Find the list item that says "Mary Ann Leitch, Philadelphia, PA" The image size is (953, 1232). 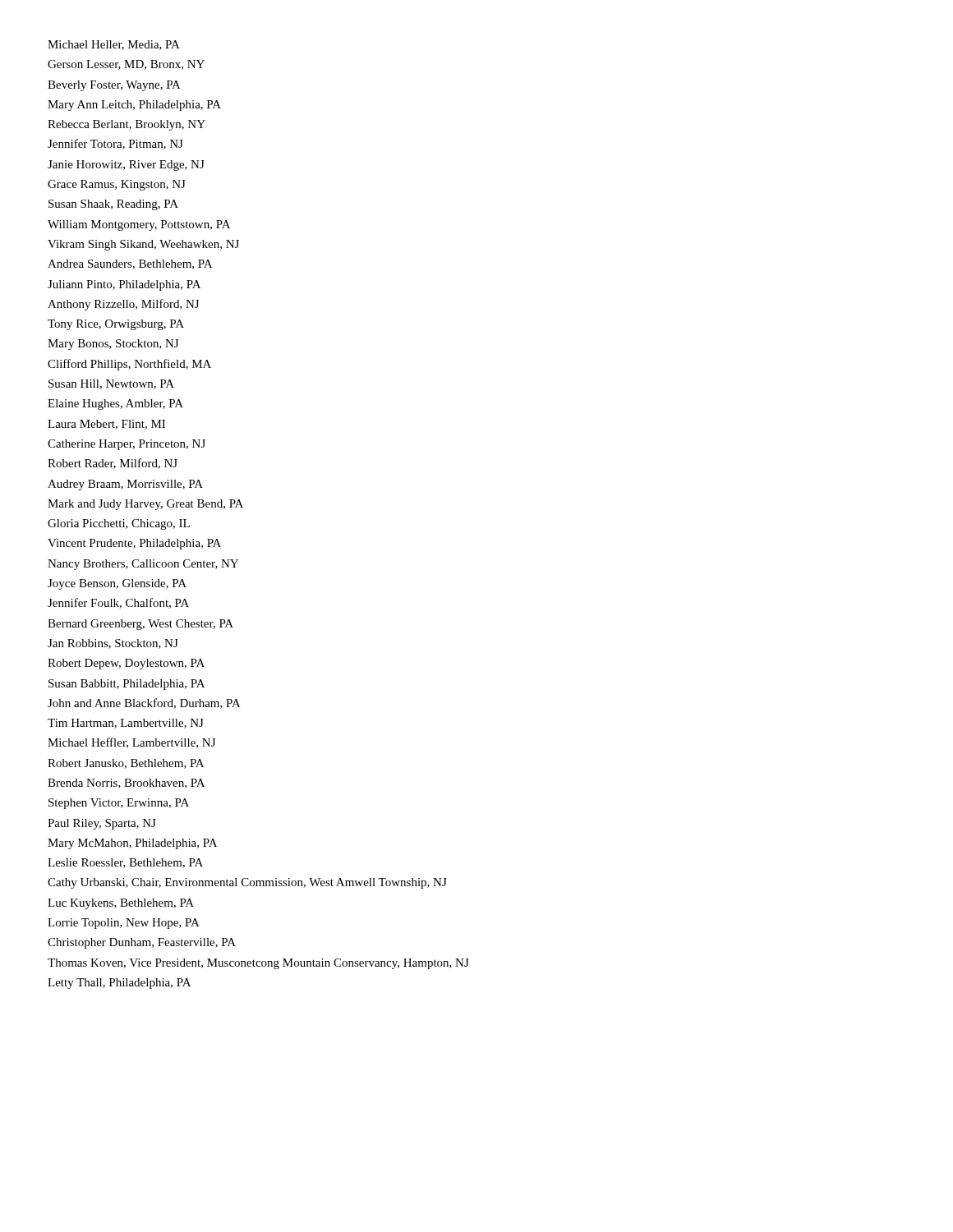click(x=134, y=104)
